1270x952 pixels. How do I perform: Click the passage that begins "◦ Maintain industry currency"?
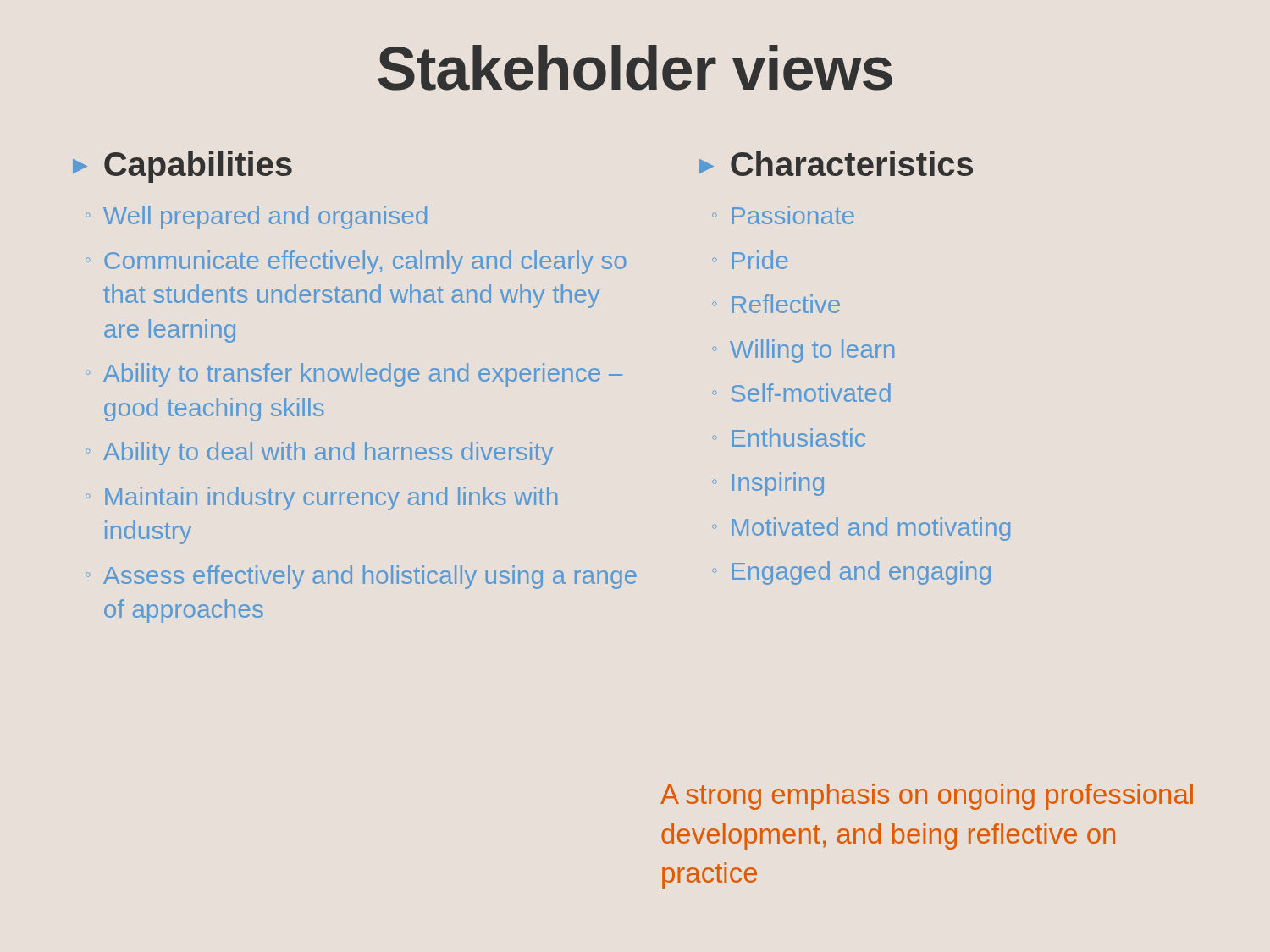click(x=364, y=514)
